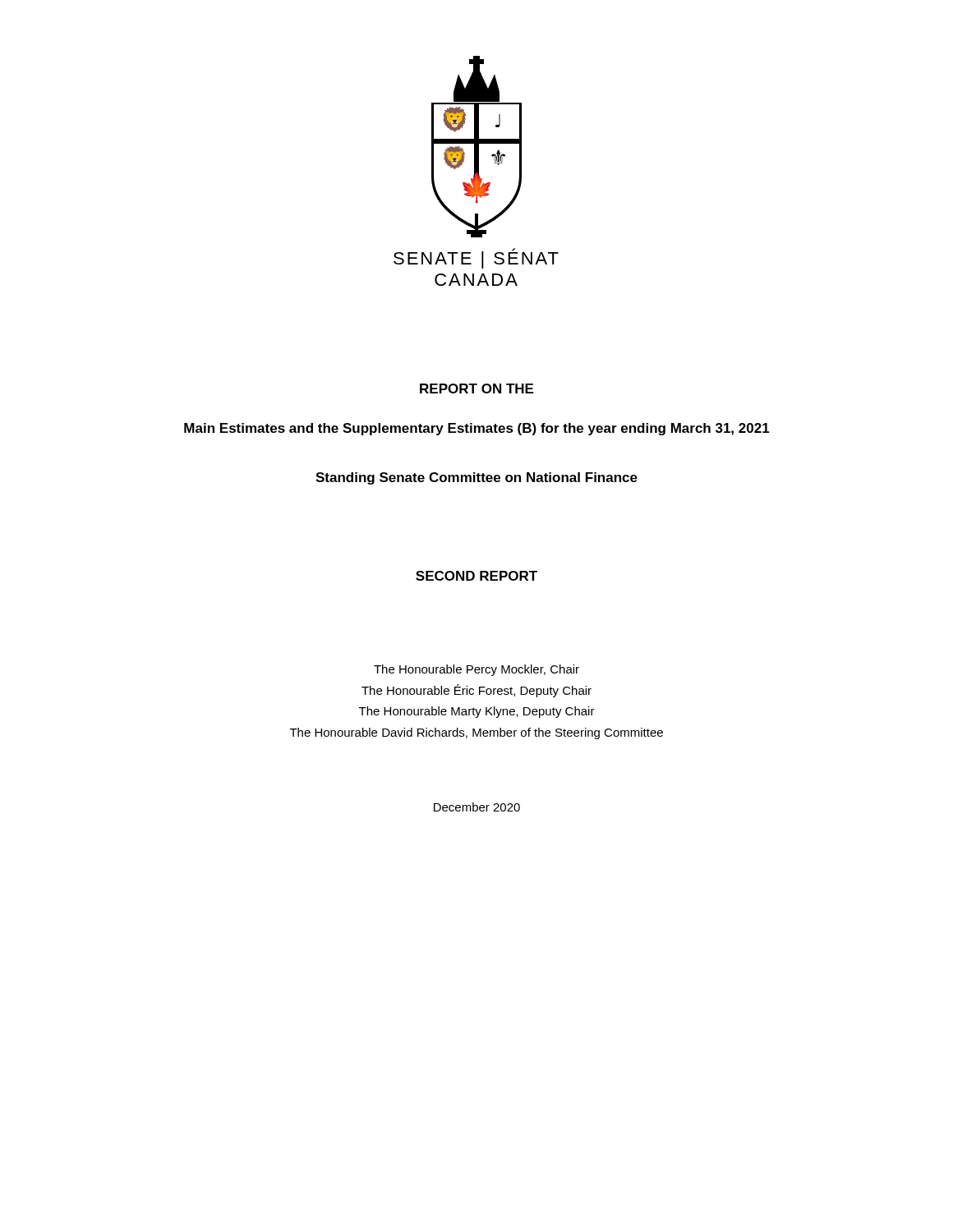This screenshot has width=953, height=1232.
Task: Find the title with the text "SECOND REPORT"
Action: (476, 576)
